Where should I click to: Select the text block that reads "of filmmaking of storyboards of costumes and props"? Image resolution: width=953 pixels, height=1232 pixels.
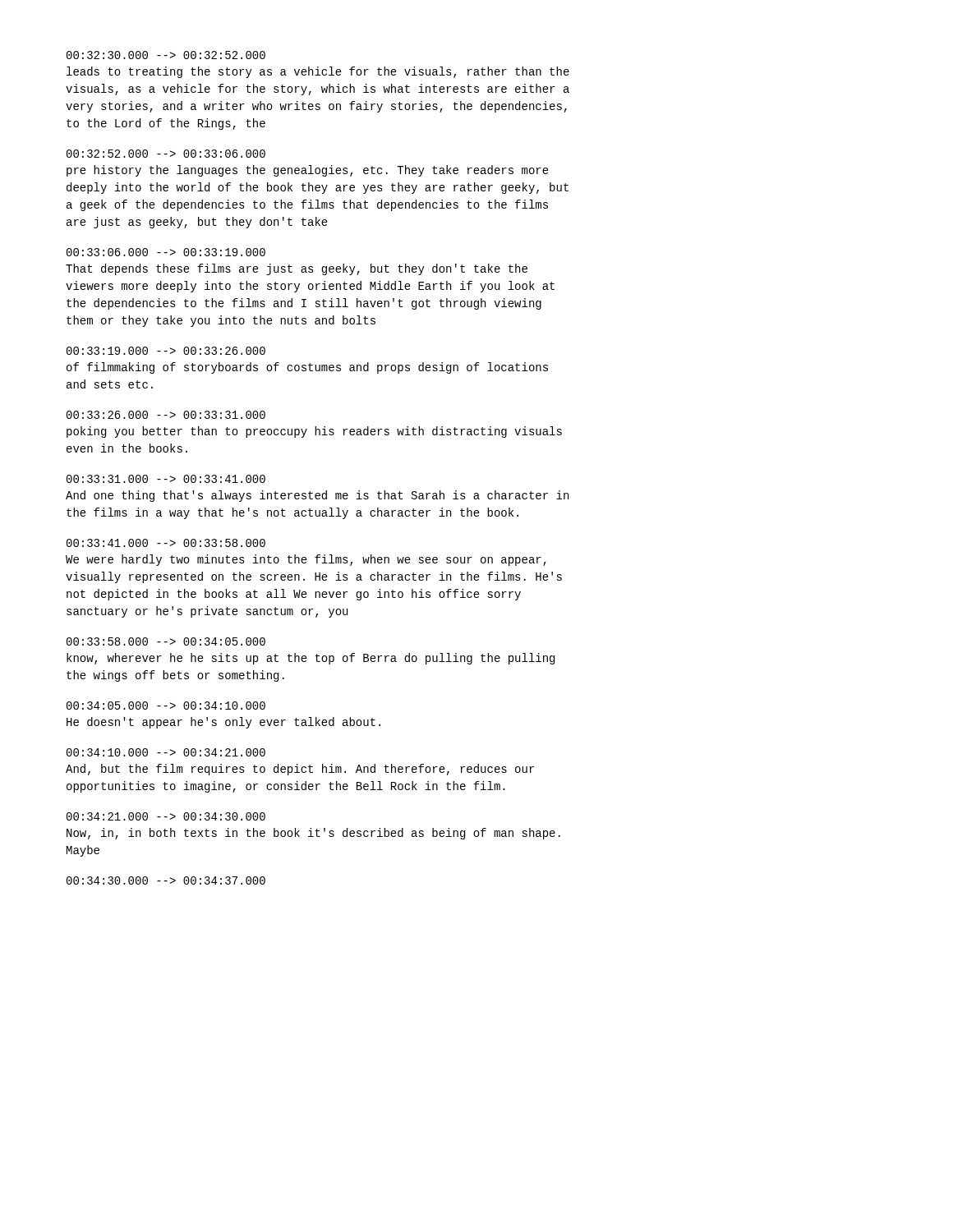tap(307, 377)
